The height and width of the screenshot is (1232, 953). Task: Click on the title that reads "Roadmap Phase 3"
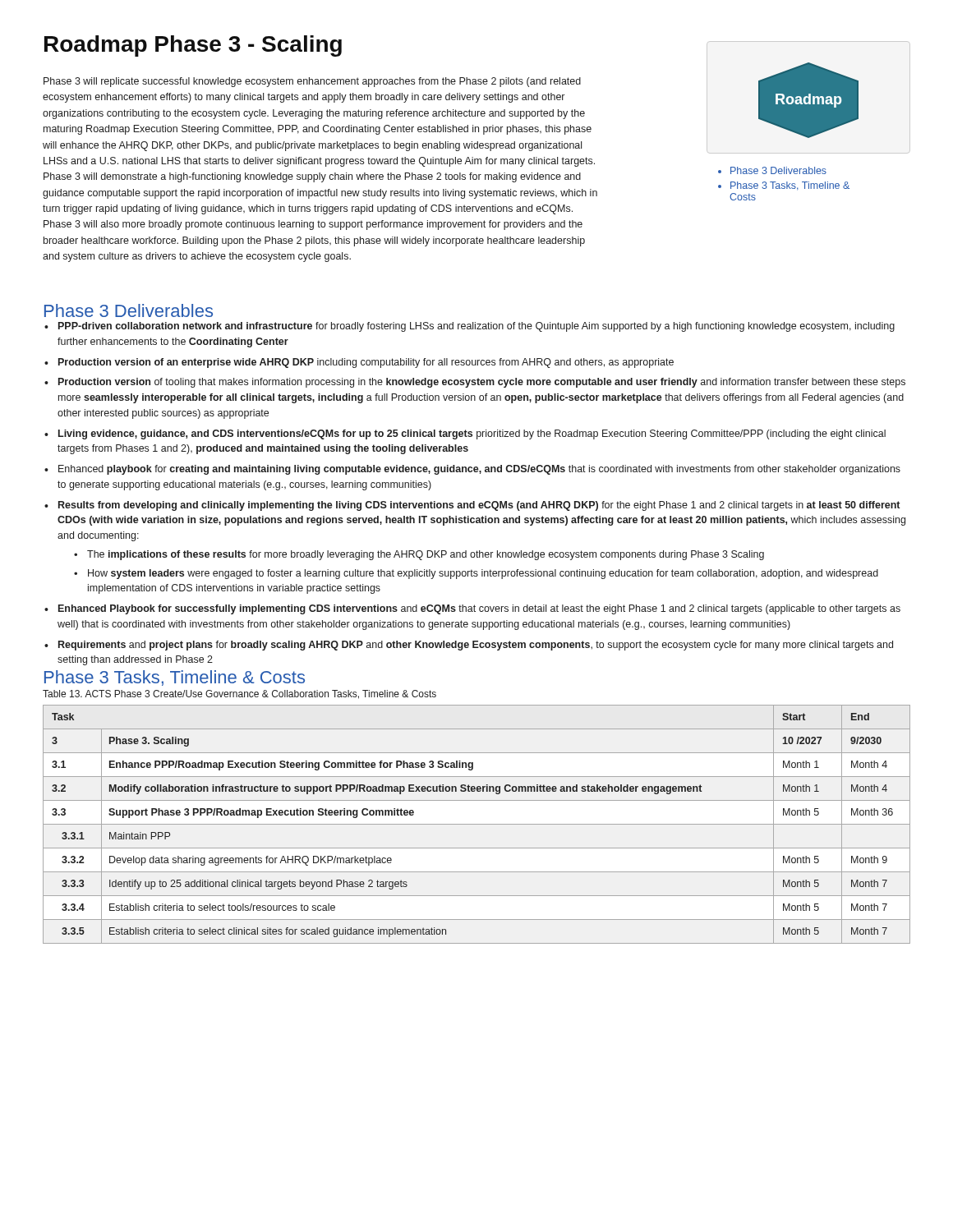193,44
